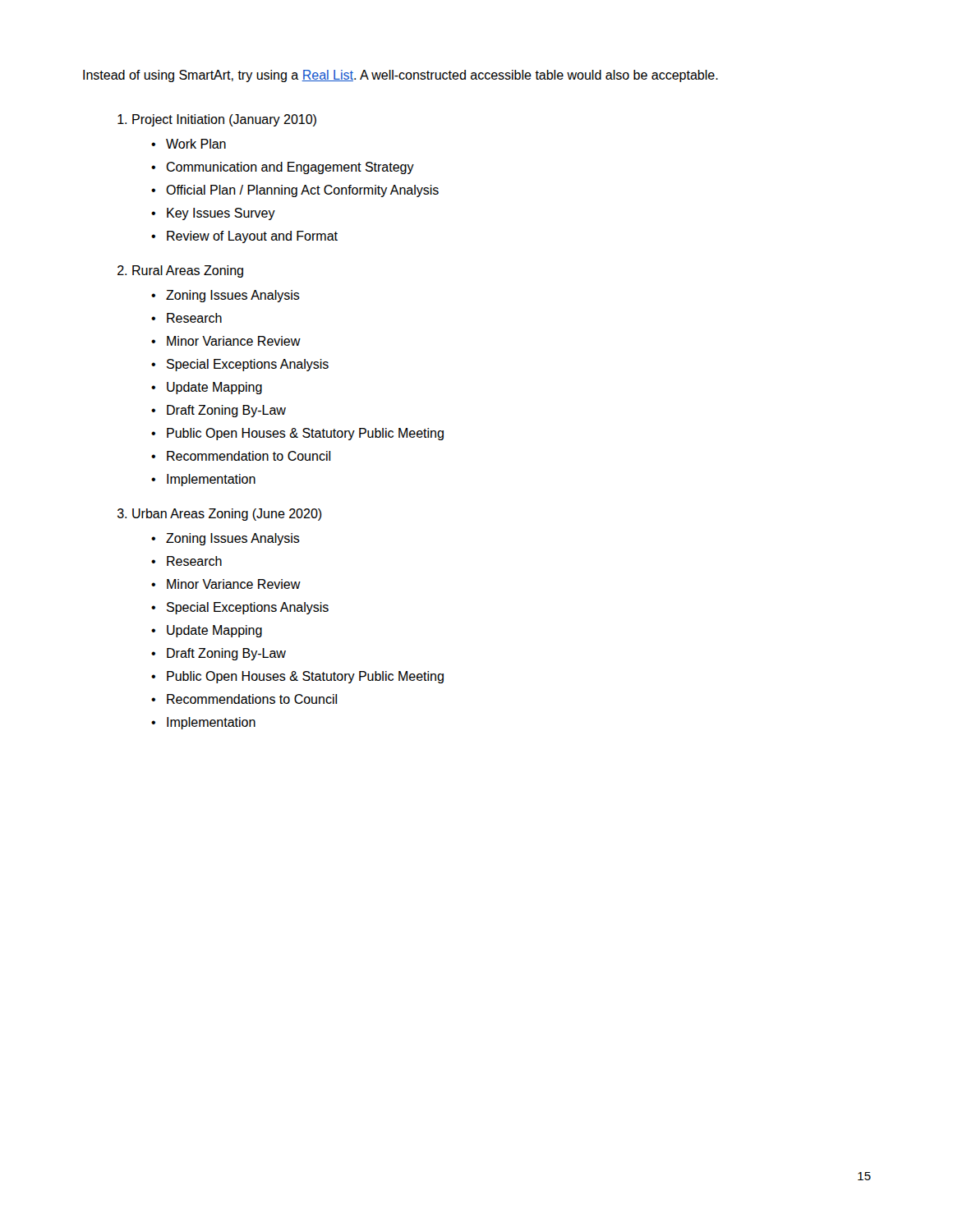Click on the passage starting "Official Plan / Planning Act"
Image resolution: width=953 pixels, height=1232 pixels.
302,190
